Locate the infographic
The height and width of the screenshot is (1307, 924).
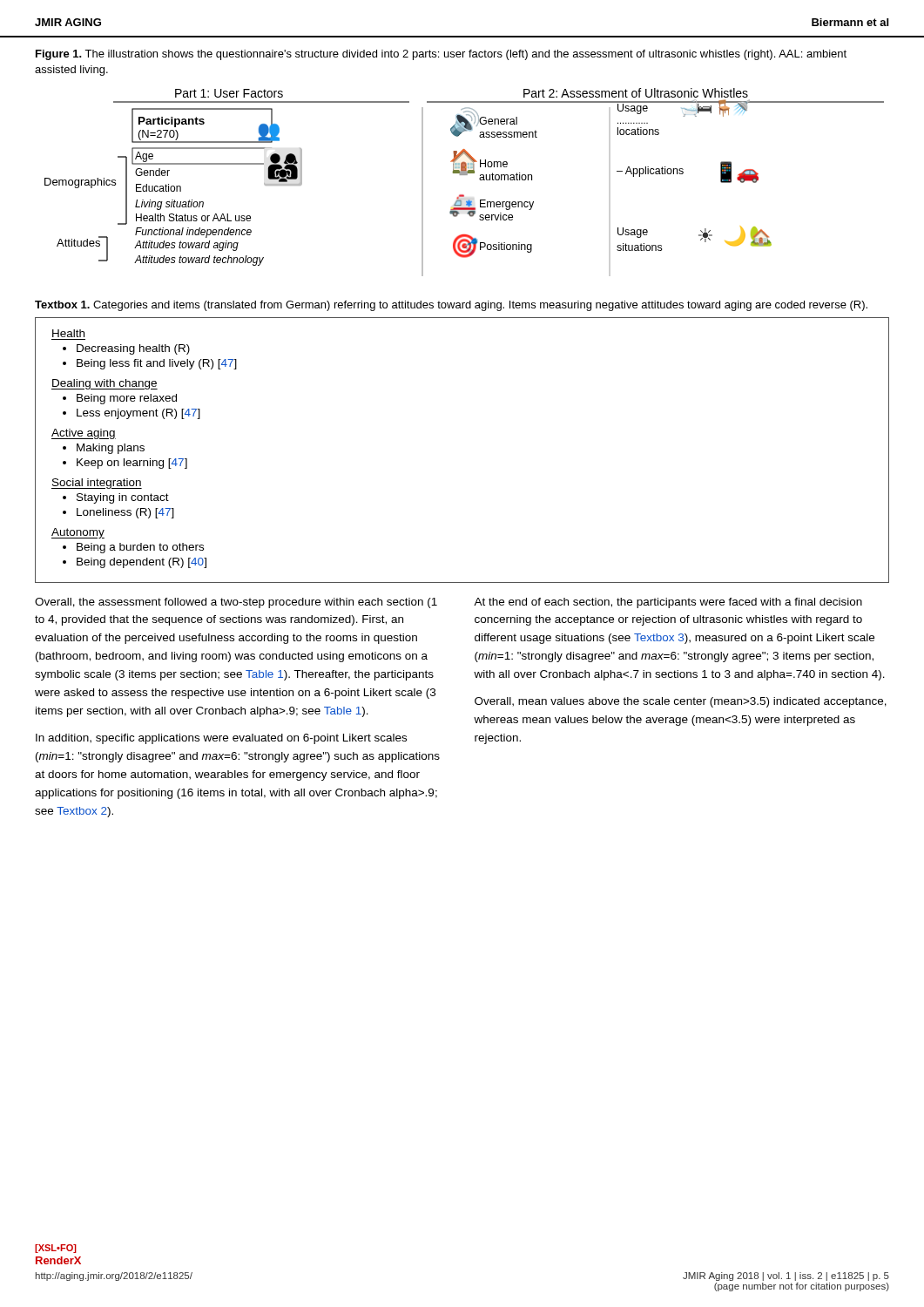point(462,184)
